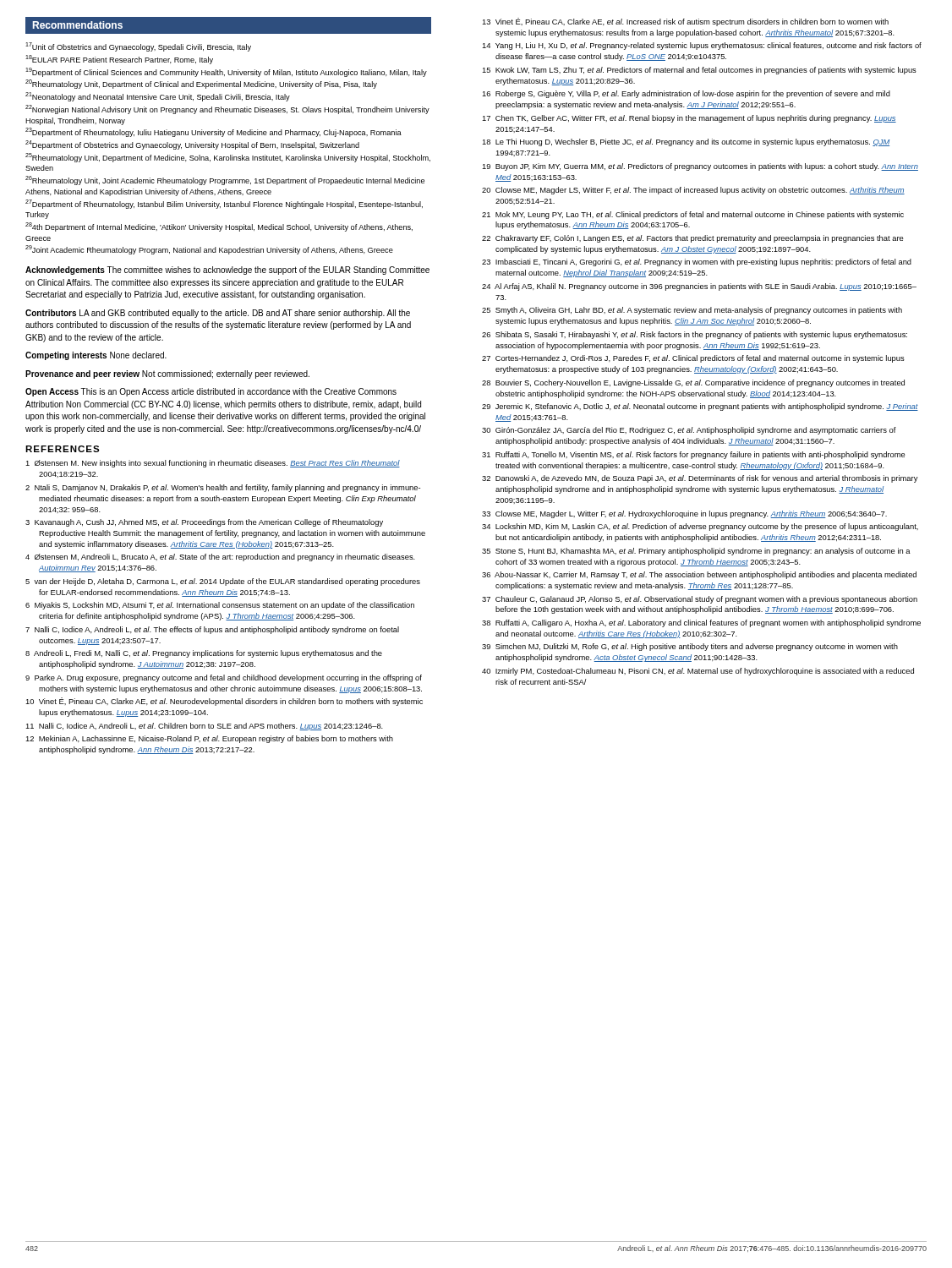The width and height of the screenshot is (952, 1268).
Task: Where is the passage that starts "31 Ruffatti A, Tonello"?
Action: coord(694,460)
